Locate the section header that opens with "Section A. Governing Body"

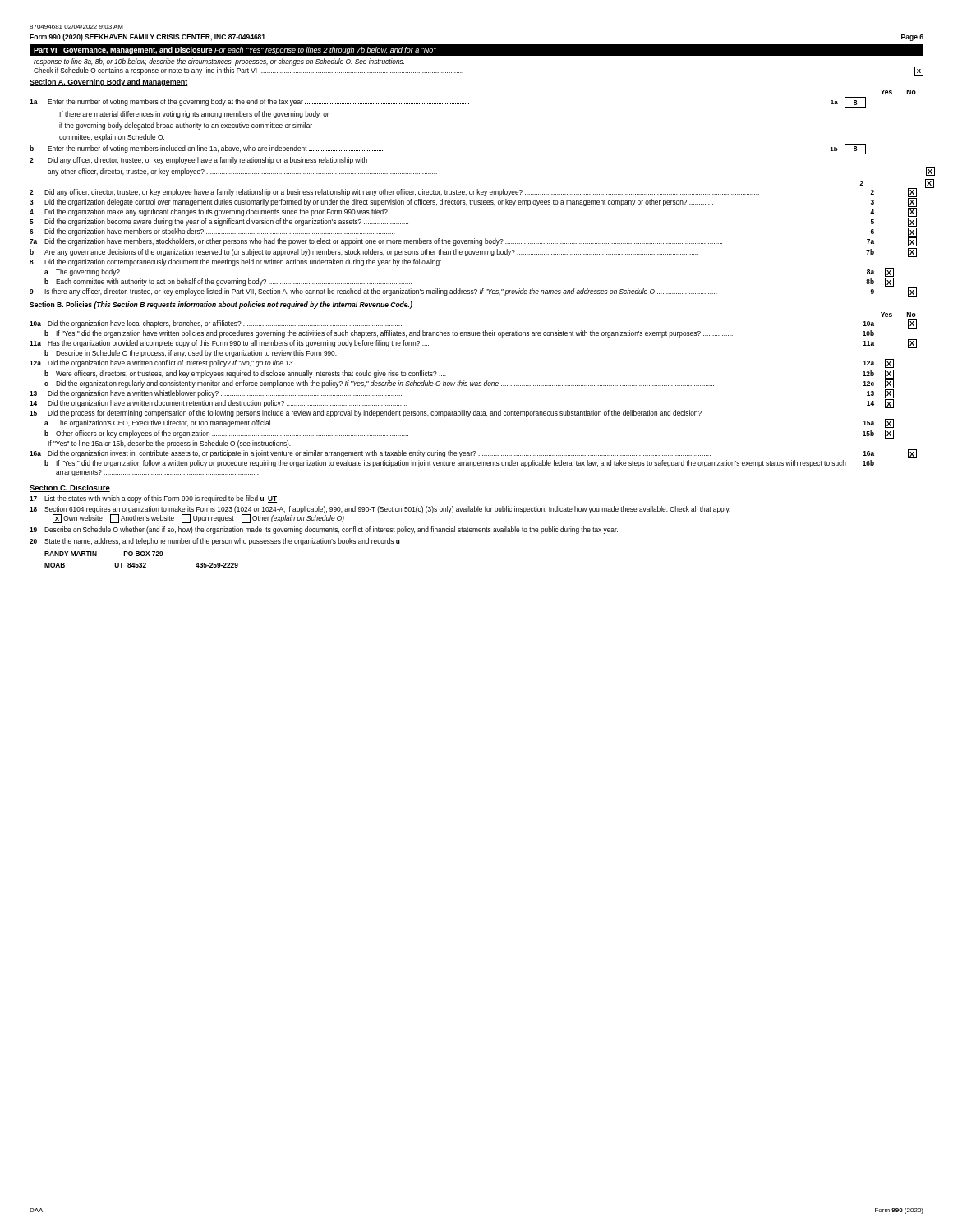pyautogui.click(x=108, y=82)
